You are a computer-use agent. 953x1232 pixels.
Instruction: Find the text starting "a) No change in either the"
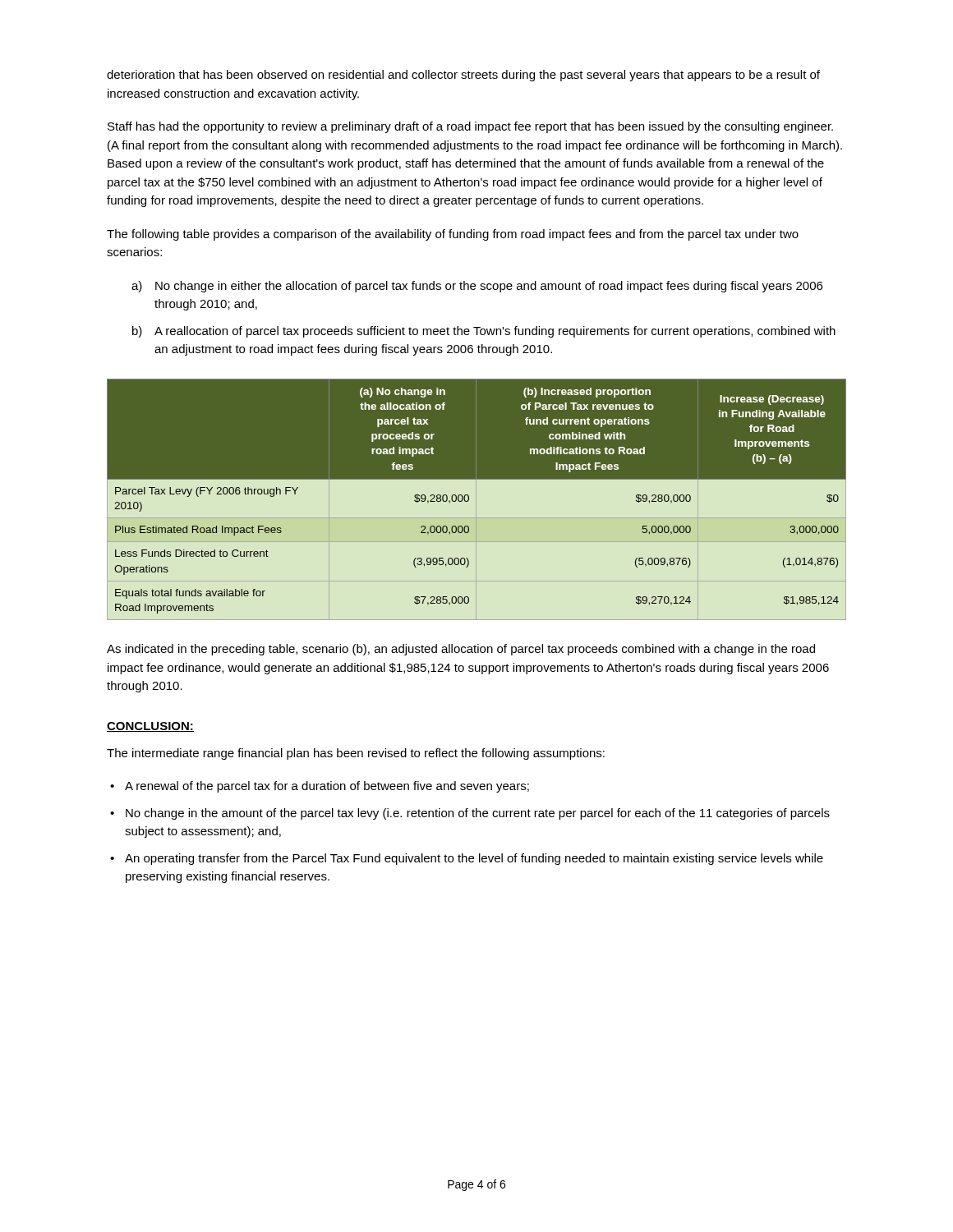[489, 295]
